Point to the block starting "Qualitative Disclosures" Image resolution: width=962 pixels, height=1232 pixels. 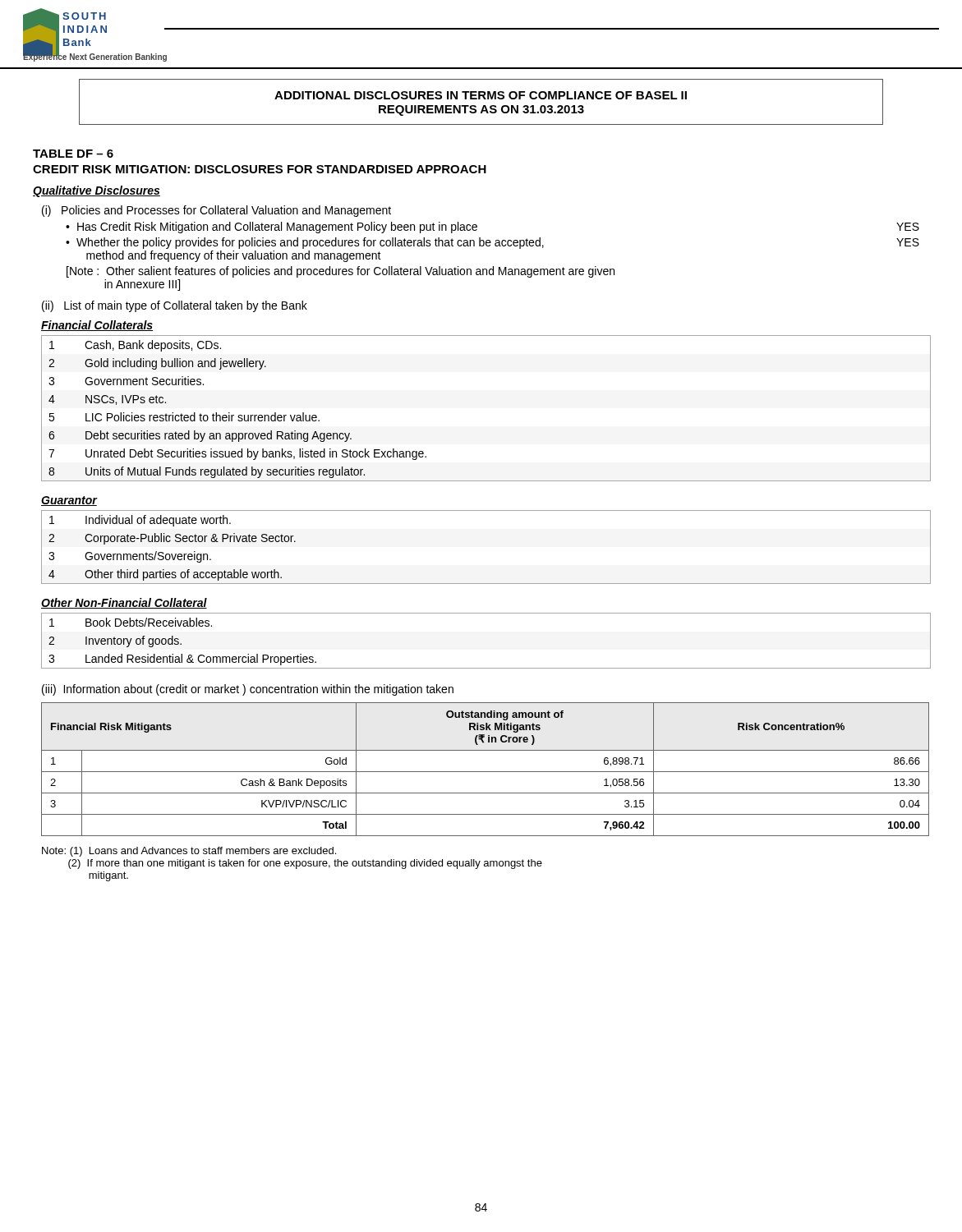[96, 191]
